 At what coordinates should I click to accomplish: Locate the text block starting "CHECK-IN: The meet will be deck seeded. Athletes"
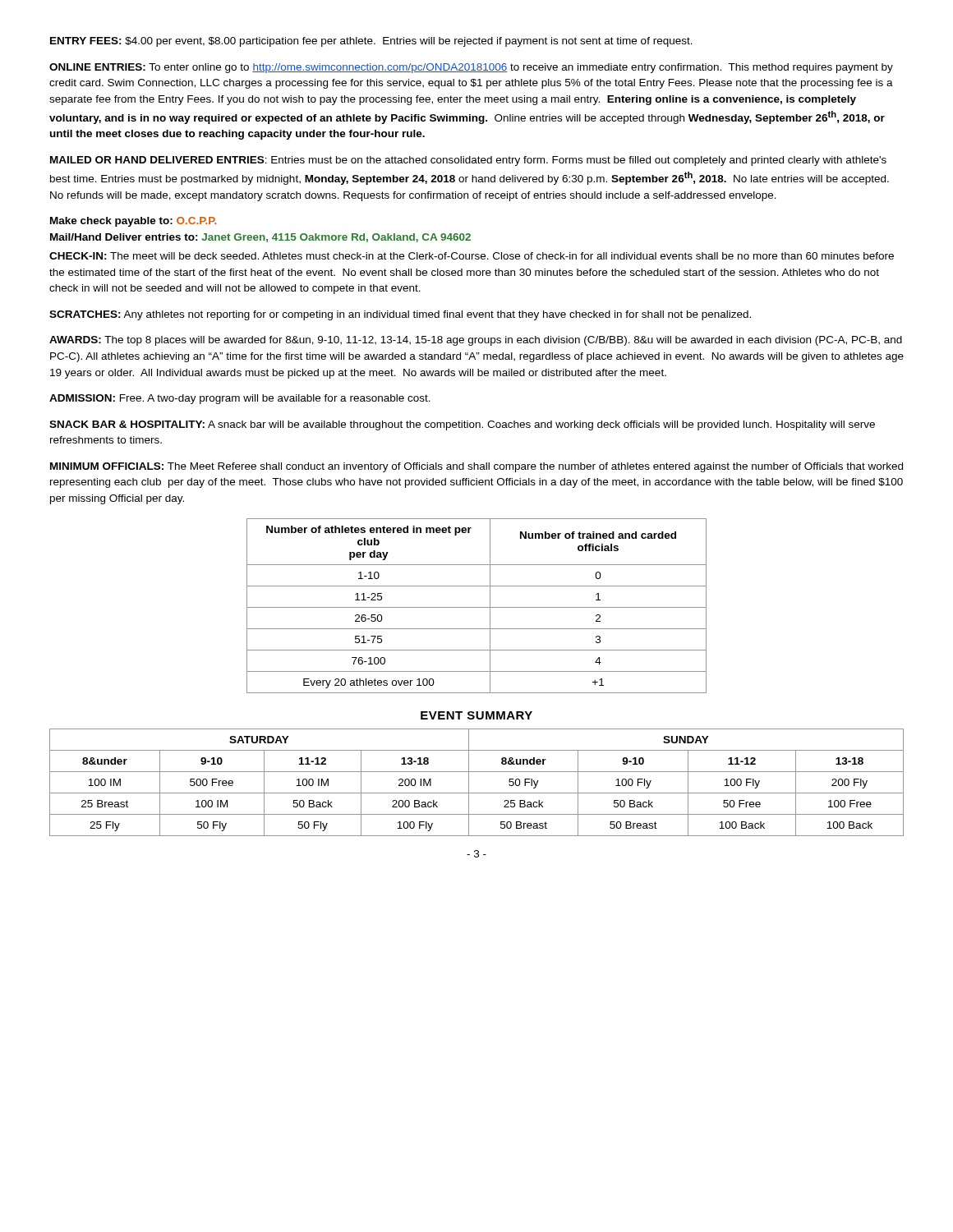point(472,272)
